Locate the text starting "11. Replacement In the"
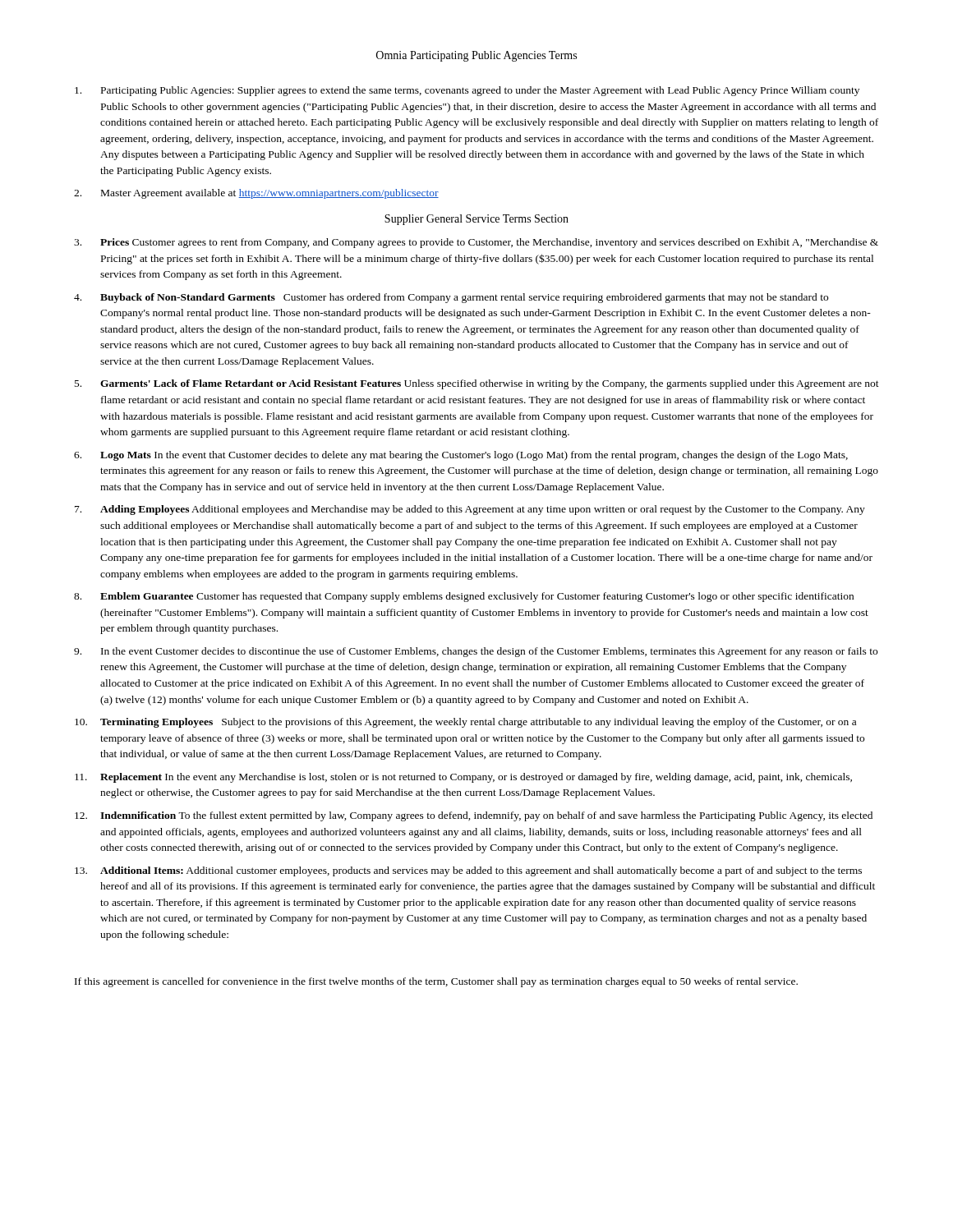This screenshot has height=1232, width=953. (x=476, y=785)
